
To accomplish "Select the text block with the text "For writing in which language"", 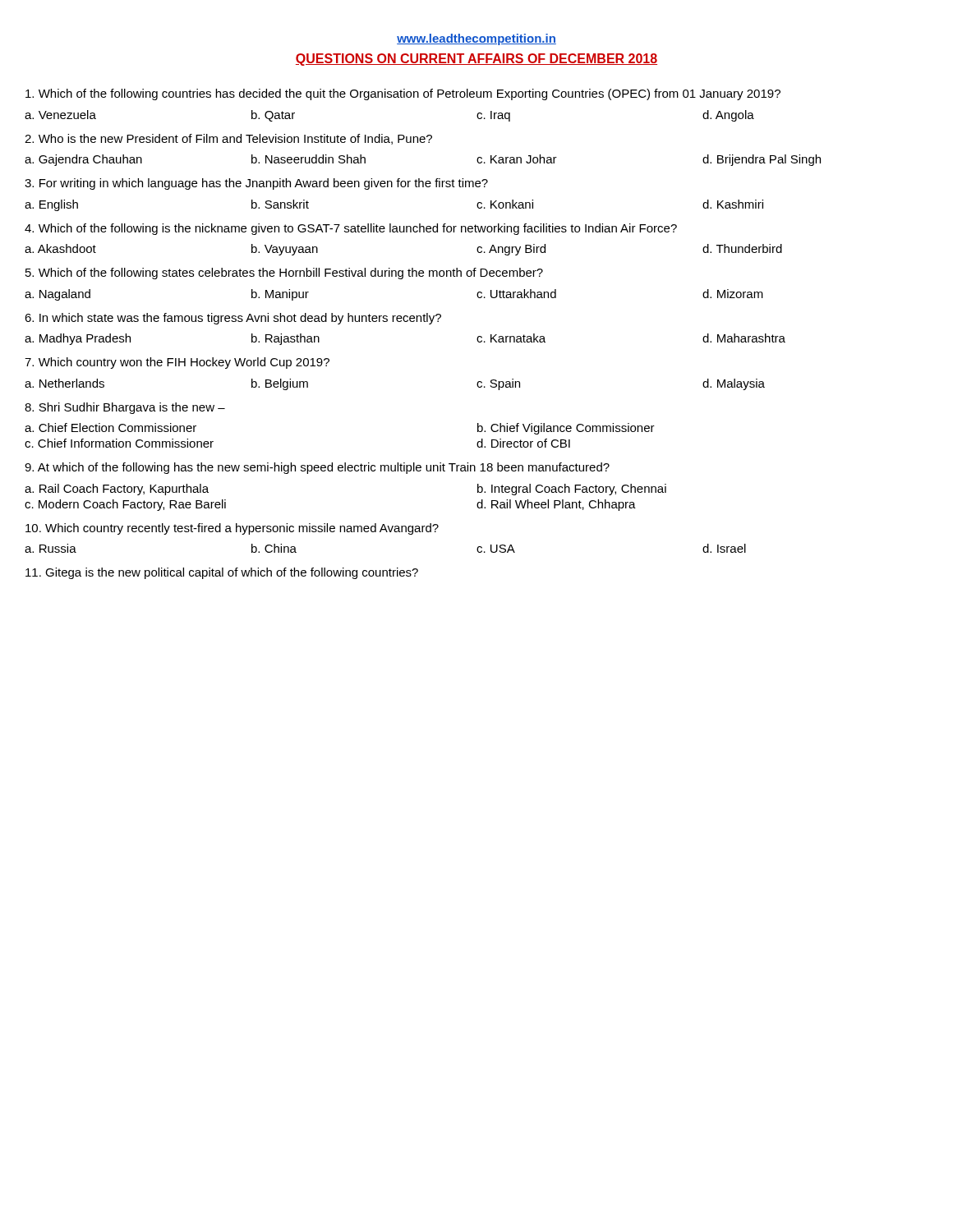I will 256,183.
